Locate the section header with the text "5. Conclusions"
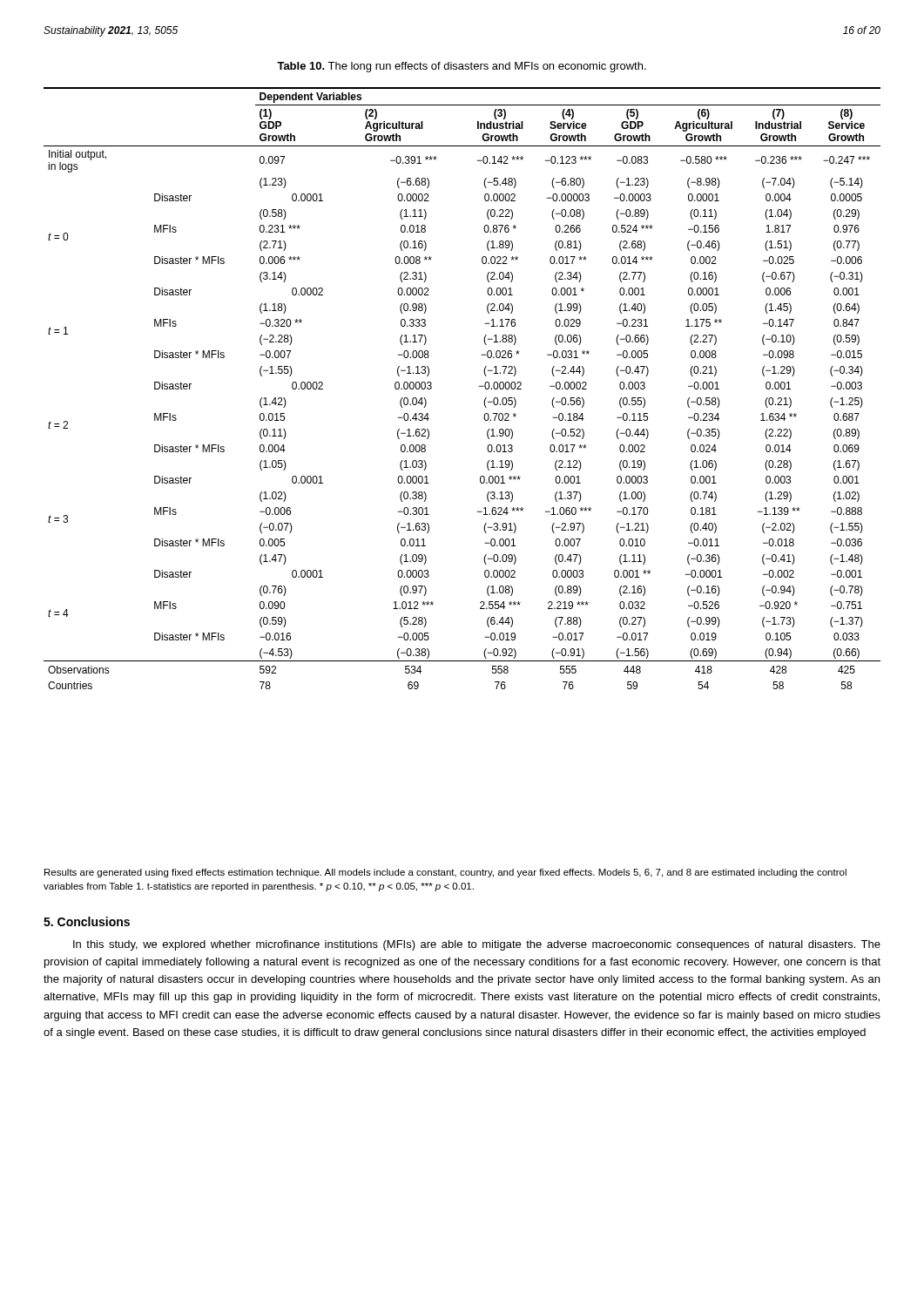Image resolution: width=924 pixels, height=1307 pixels. click(87, 922)
